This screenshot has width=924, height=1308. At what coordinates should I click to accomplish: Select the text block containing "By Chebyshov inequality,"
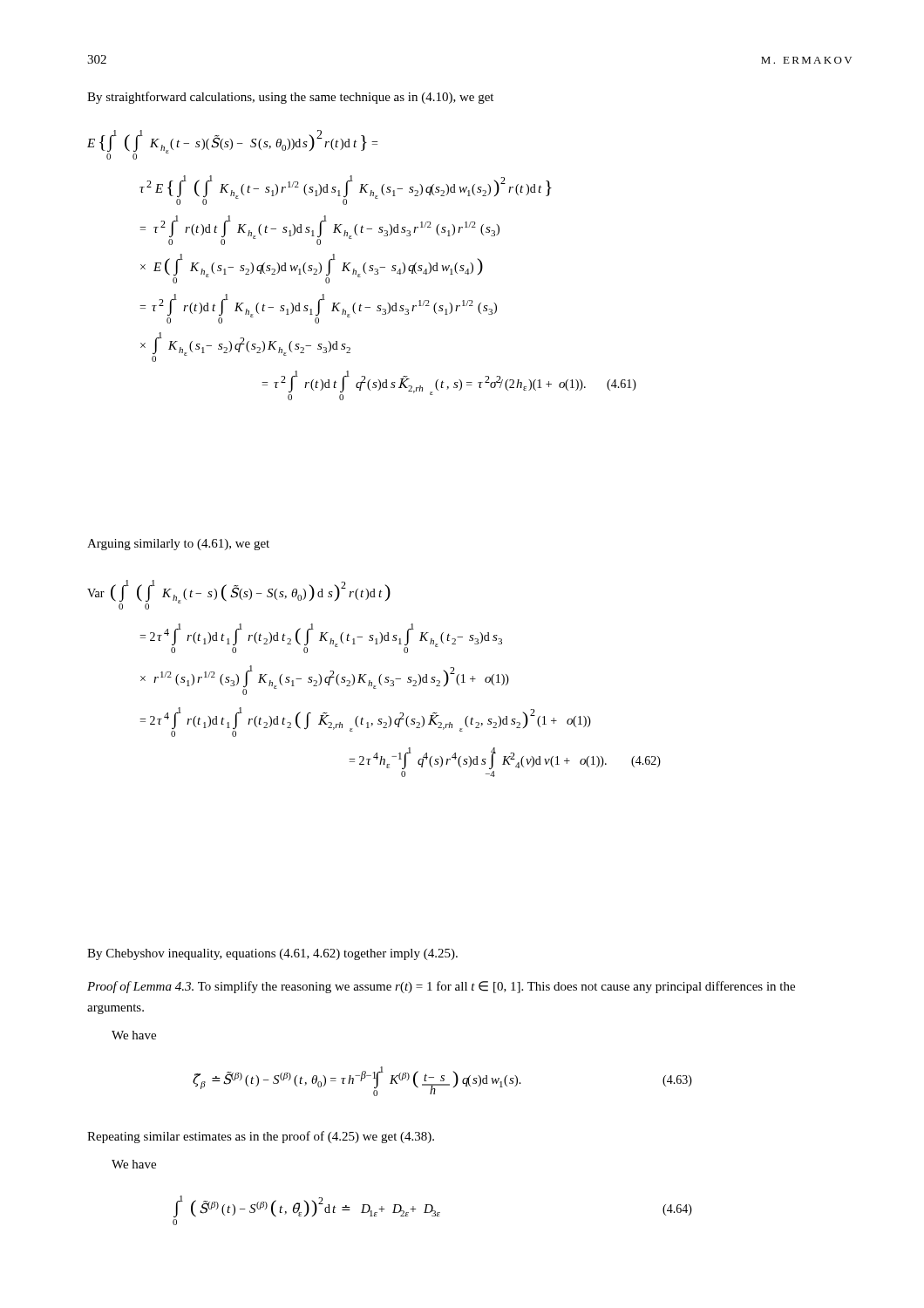point(273,953)
